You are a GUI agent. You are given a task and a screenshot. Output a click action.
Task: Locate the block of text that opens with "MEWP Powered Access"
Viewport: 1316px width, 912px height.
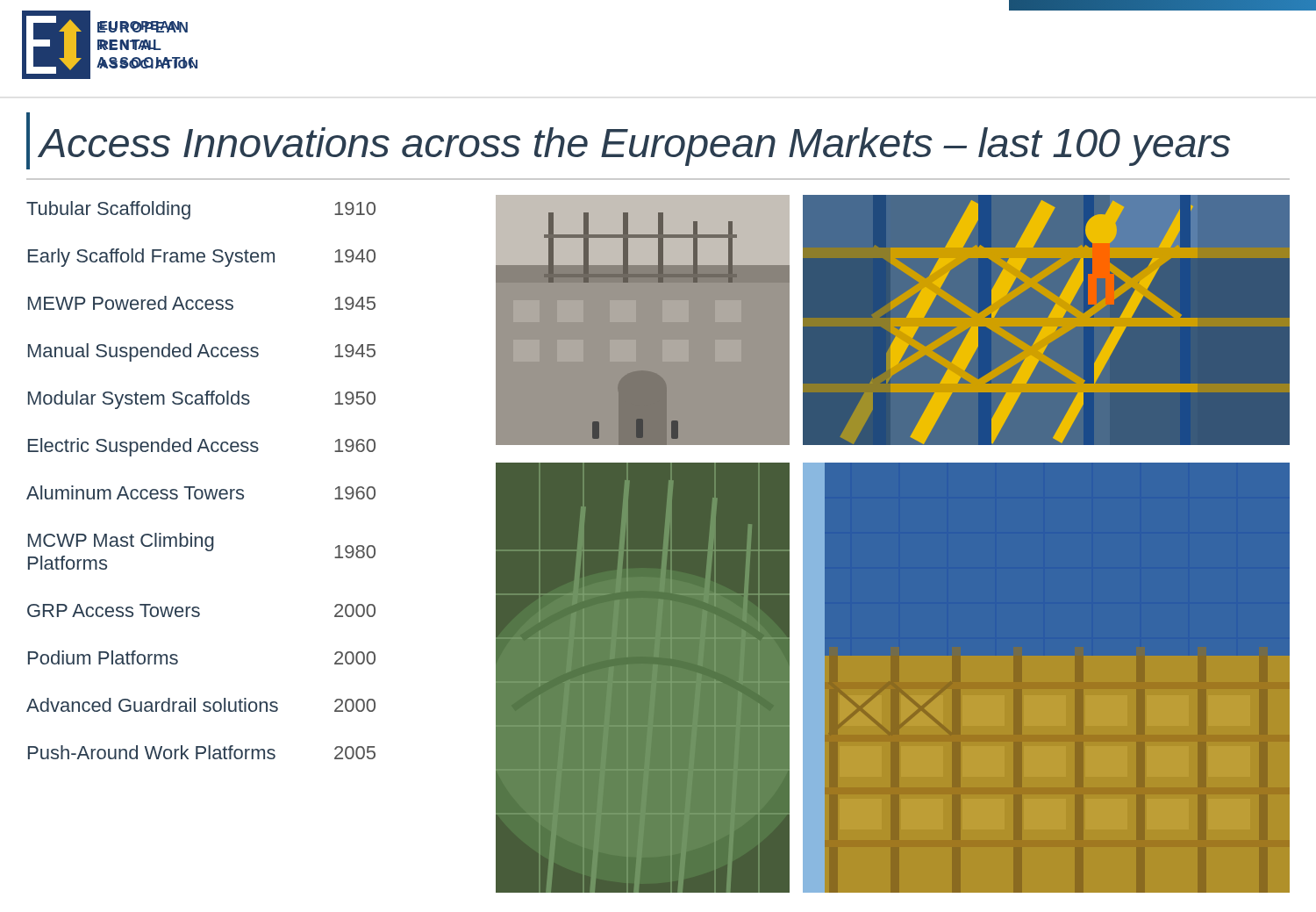point(201,304)
